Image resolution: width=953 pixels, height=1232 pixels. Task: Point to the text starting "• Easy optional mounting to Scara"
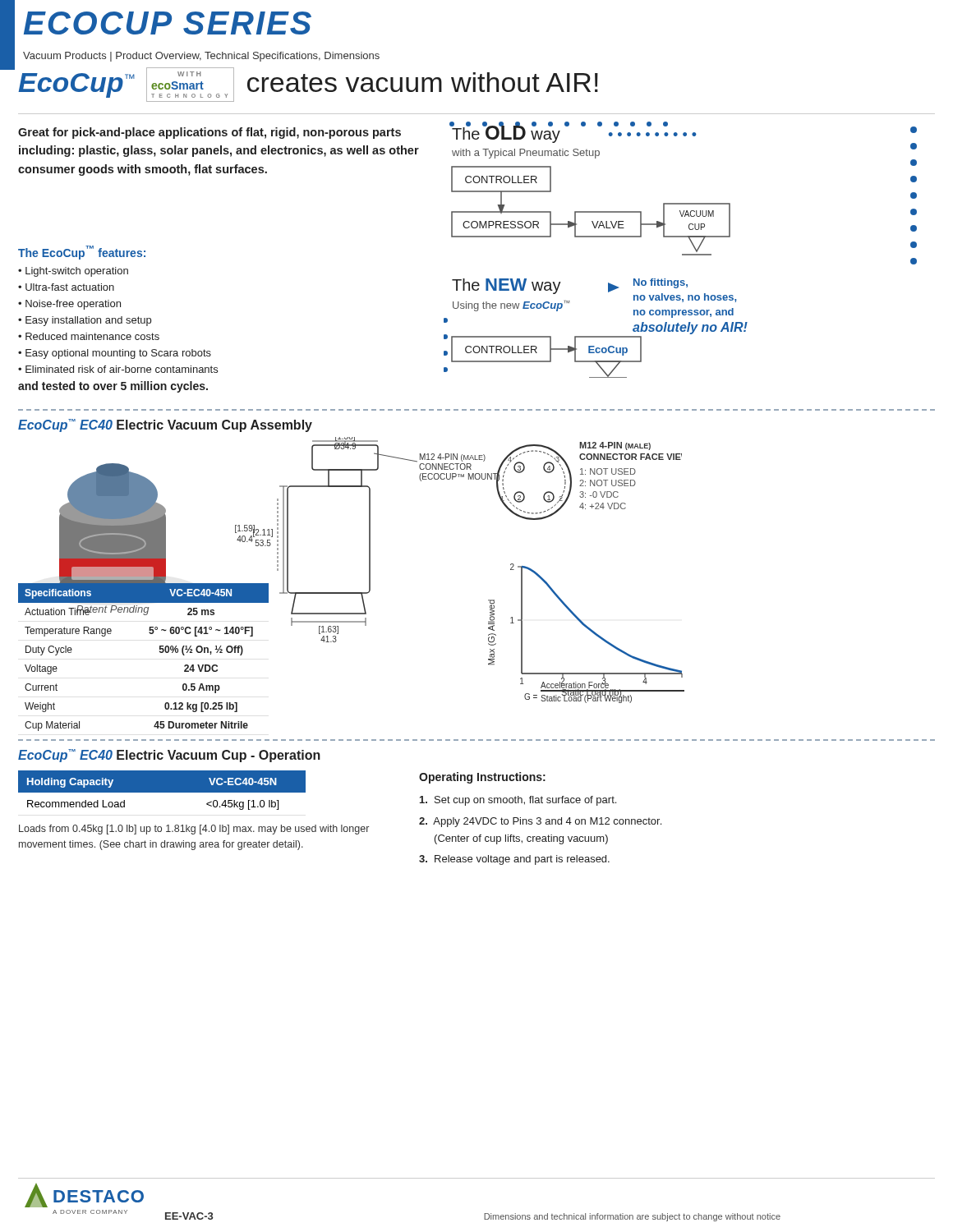[x=115, y=353]
